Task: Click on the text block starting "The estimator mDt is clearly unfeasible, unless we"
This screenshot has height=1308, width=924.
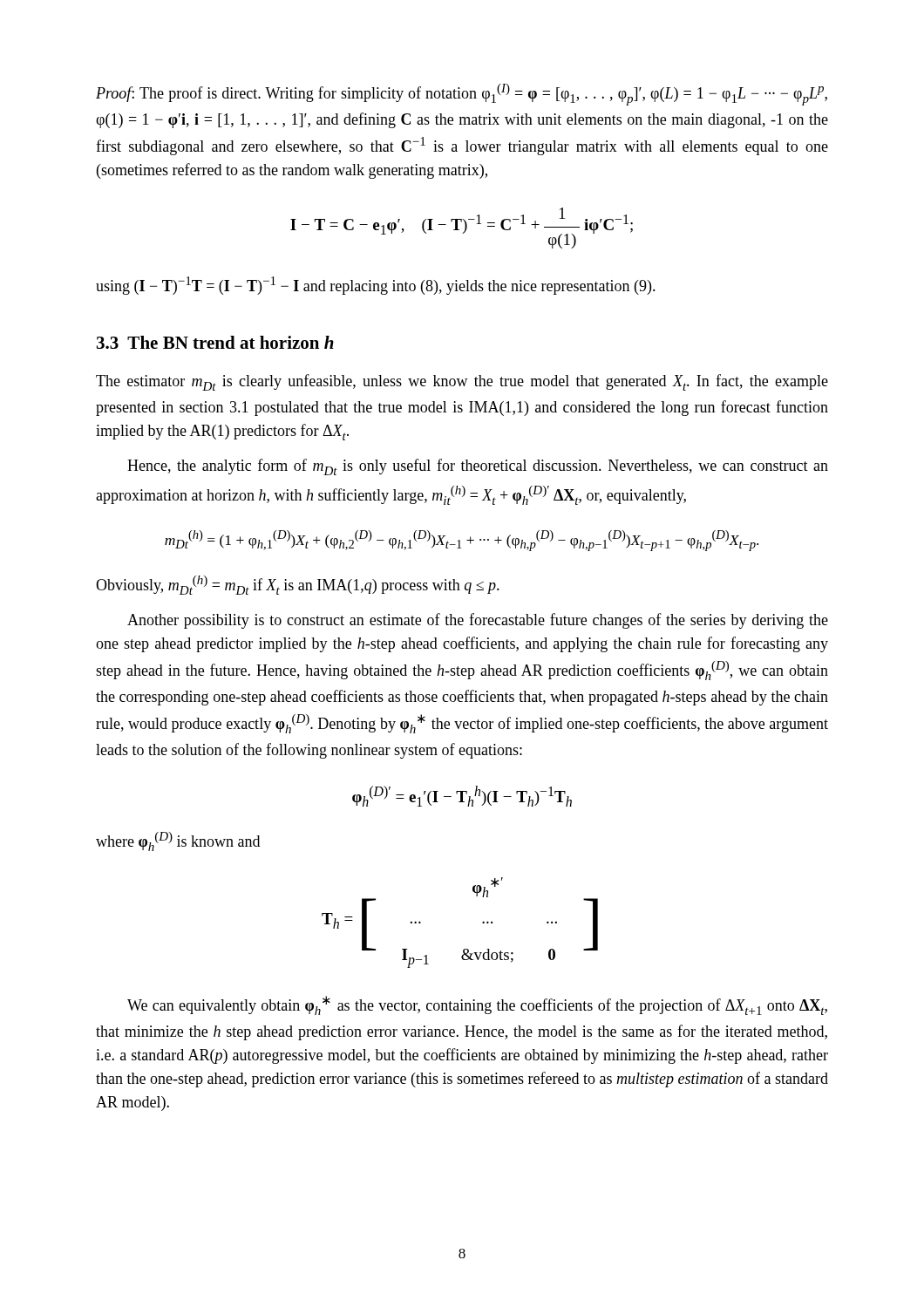Action: (462, 407)
